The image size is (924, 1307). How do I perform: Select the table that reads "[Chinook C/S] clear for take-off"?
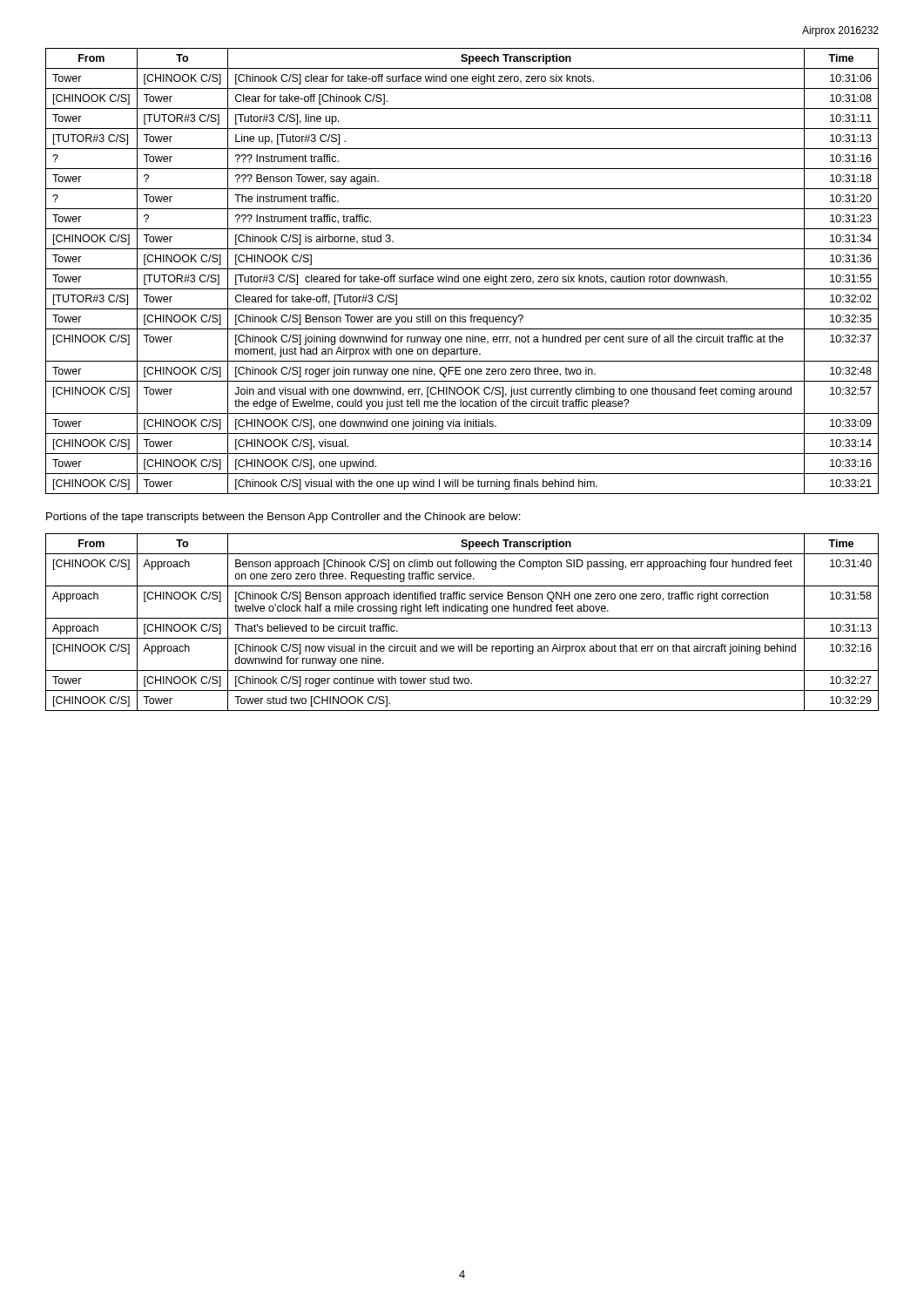click(462, 271)
